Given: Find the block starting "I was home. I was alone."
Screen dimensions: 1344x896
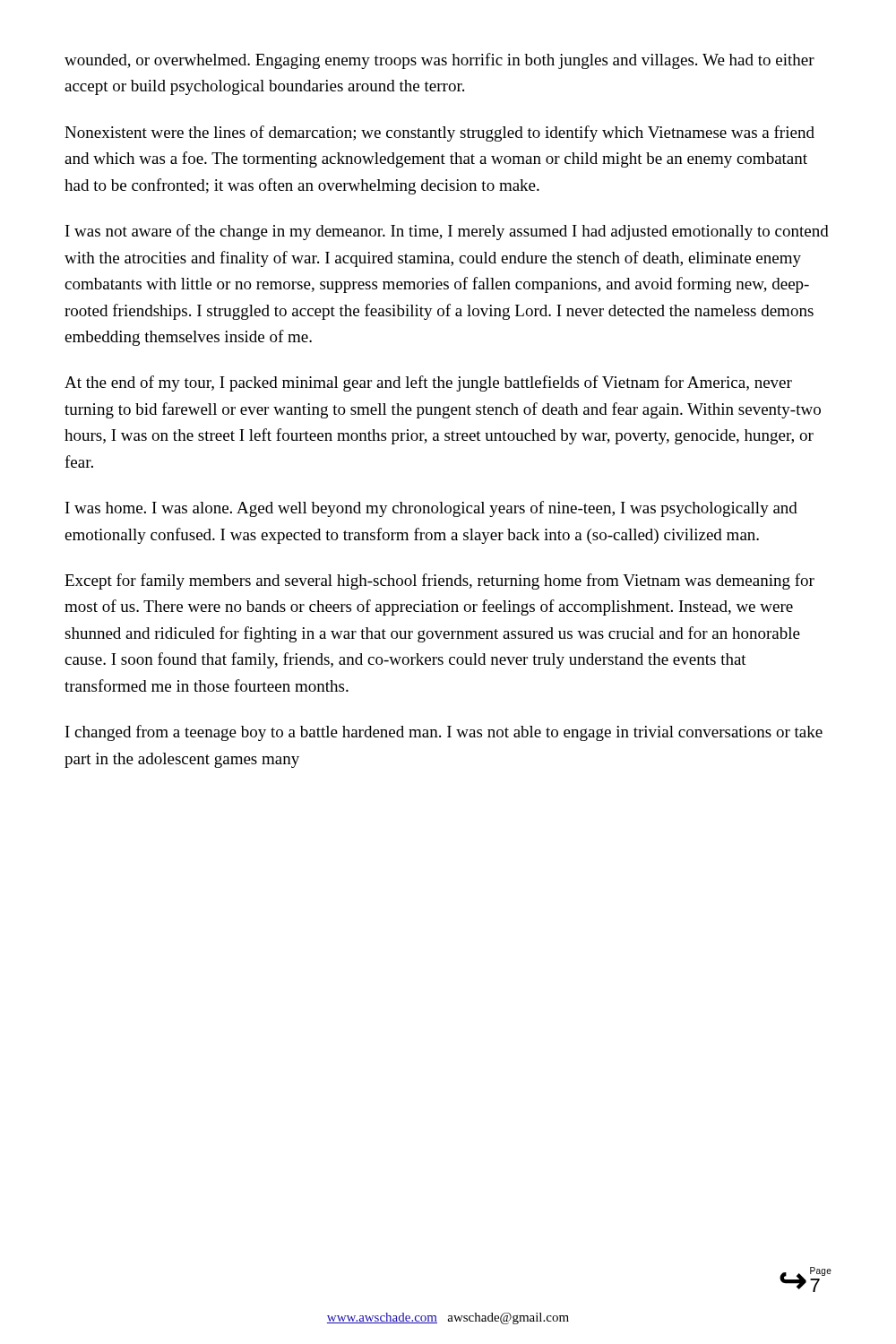Looking at the screenshot, I should point(431,521).
